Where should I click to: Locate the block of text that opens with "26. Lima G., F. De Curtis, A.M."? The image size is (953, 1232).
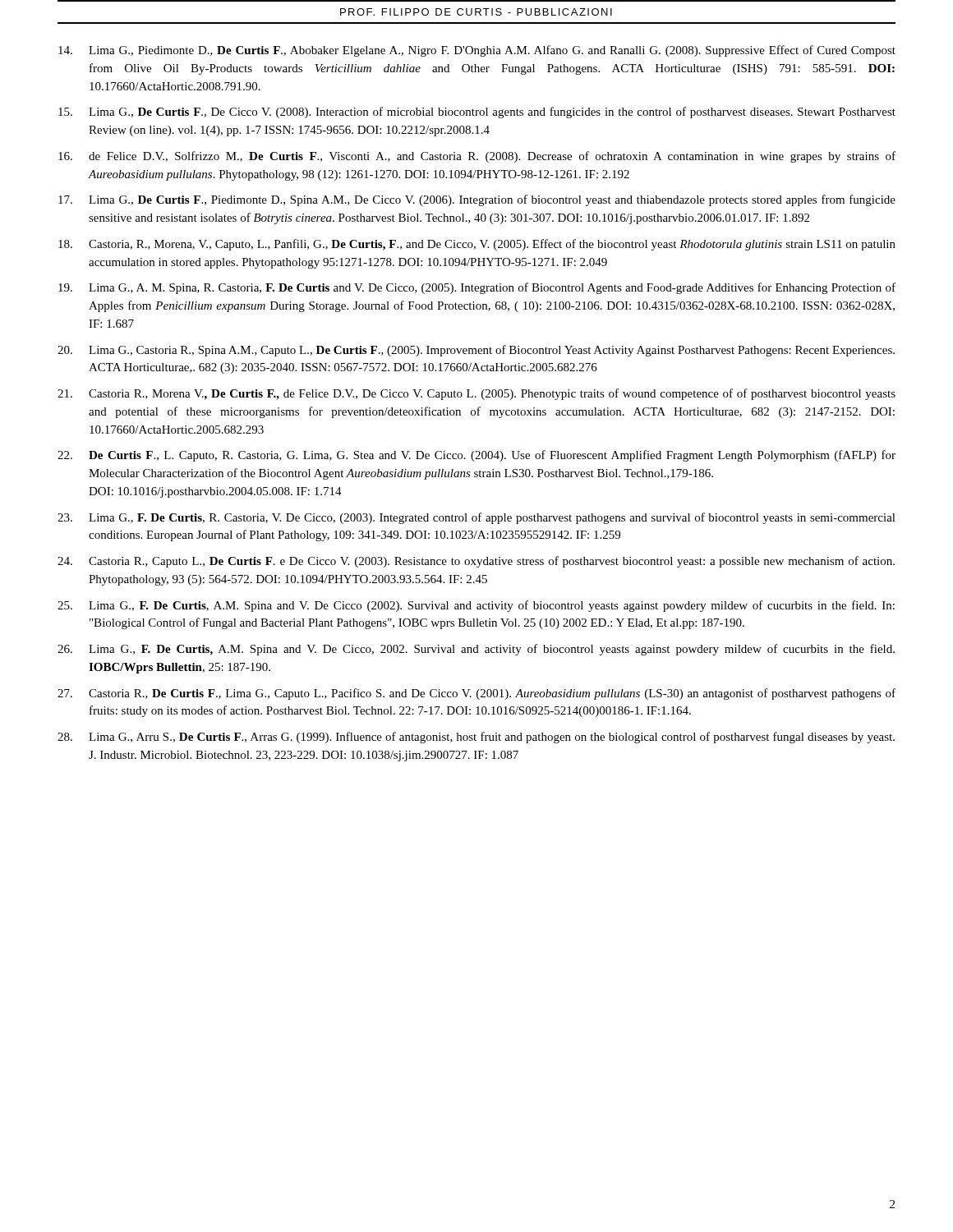(476, 659)
